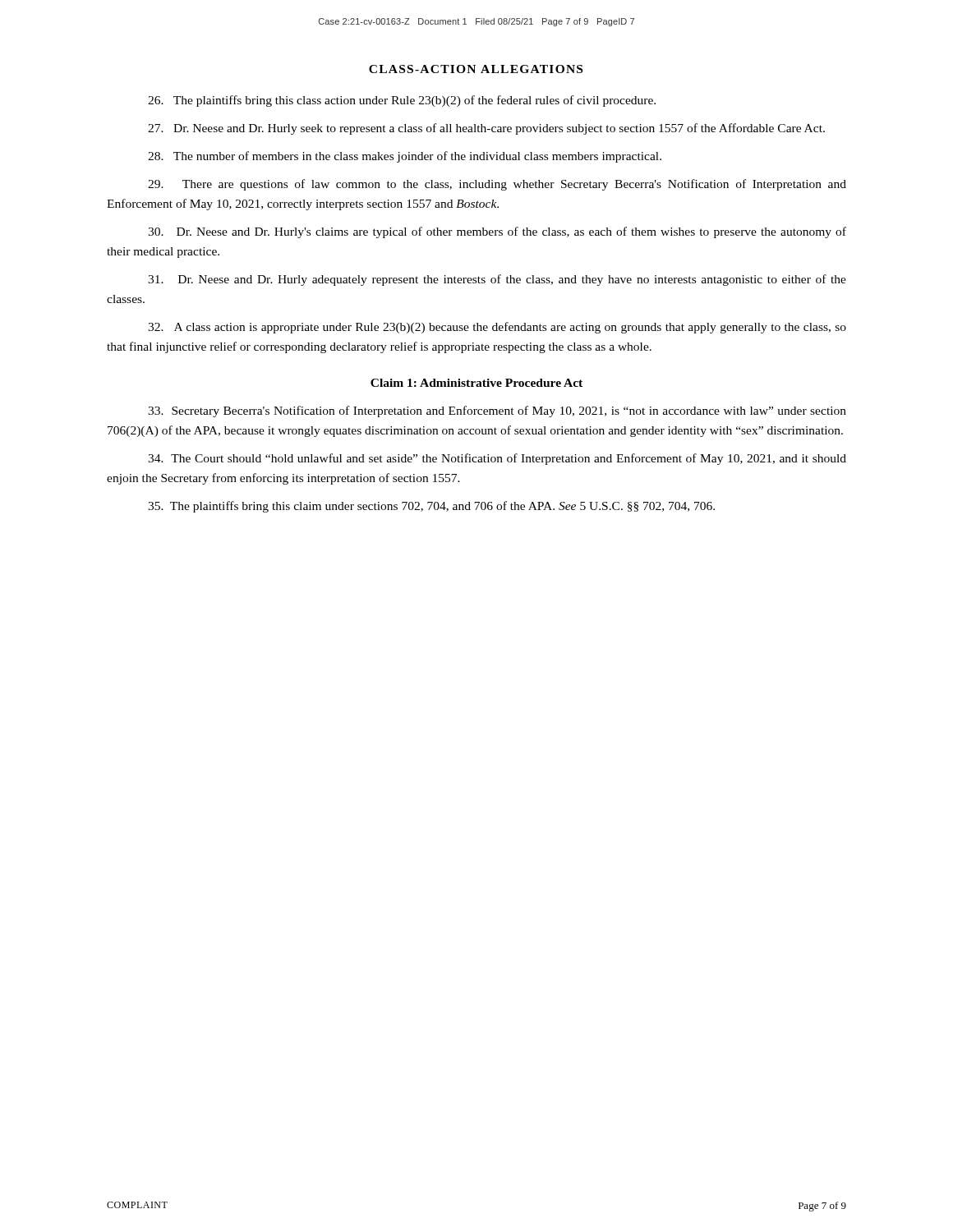The image size is (953, 1232).
Task: Select the block starting "Dr. Neese and Dr. Hurly's"
Action: (x=476, y=241)
